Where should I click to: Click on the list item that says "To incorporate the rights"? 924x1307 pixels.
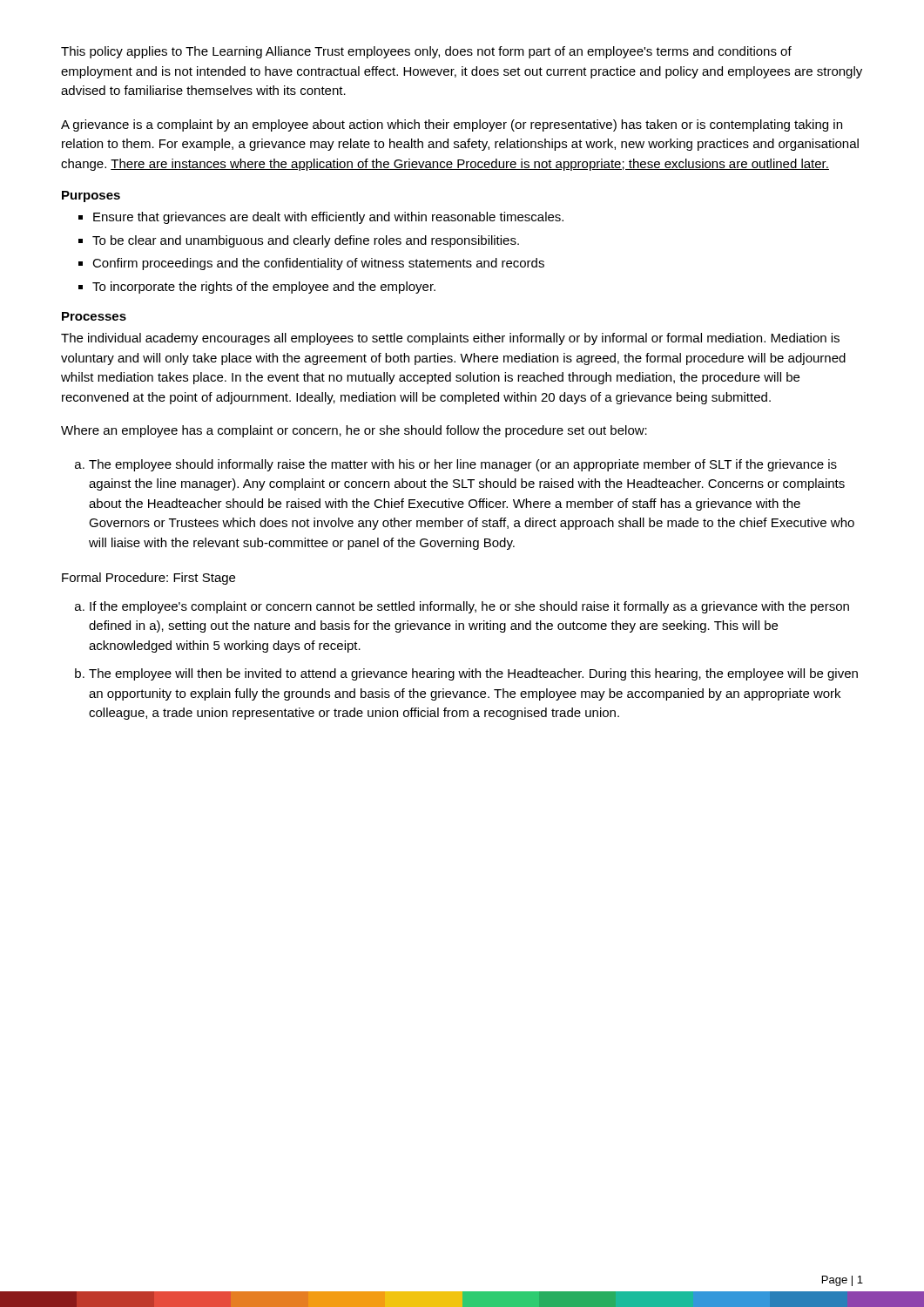[264, 286]
